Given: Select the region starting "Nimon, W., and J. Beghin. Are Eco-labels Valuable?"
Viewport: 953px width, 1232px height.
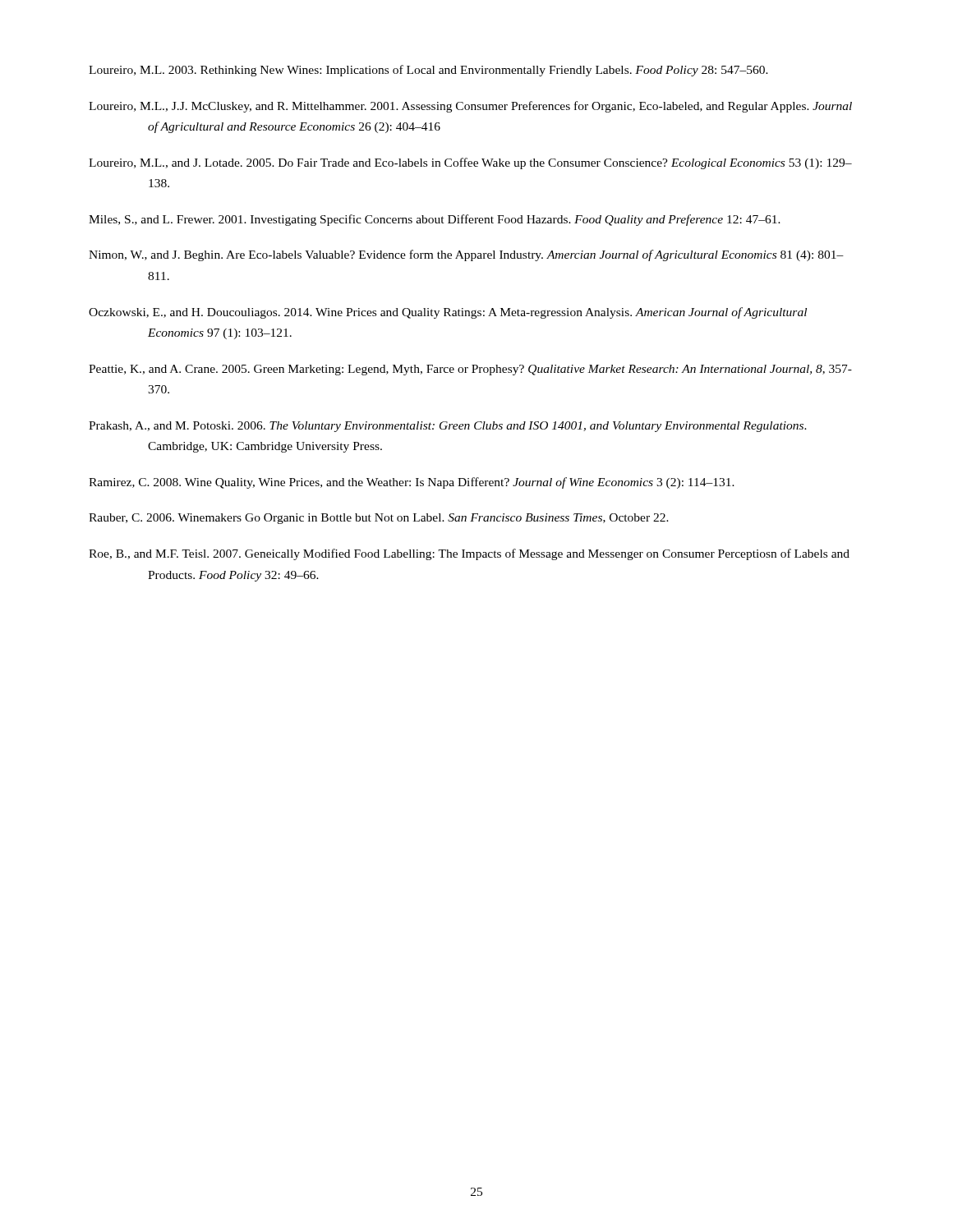Looking at the screenshot, I should [466, 265].
